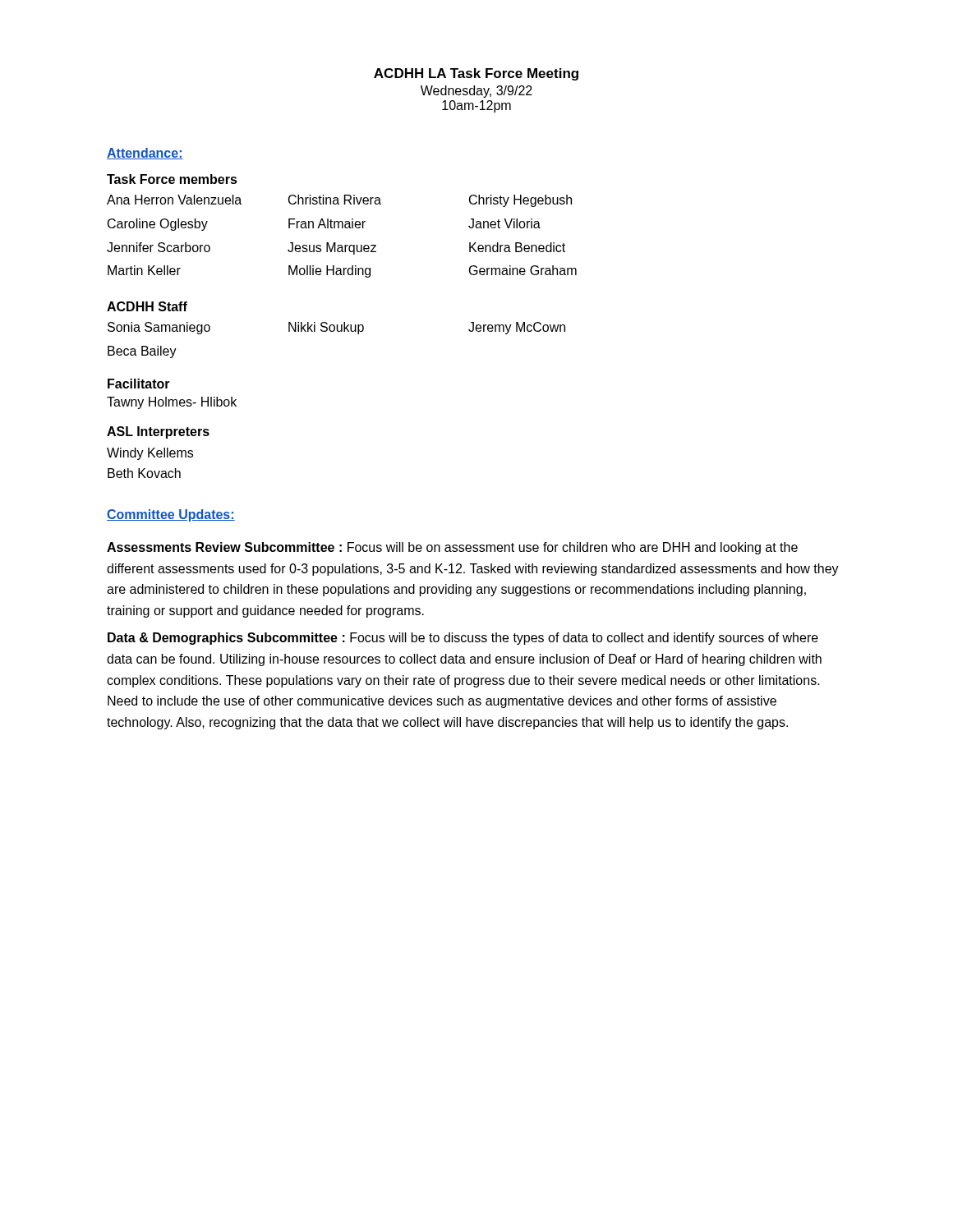953x1232 pixels.
Task: Select the passage starting "Task Force members"
Action: (172, 179)
